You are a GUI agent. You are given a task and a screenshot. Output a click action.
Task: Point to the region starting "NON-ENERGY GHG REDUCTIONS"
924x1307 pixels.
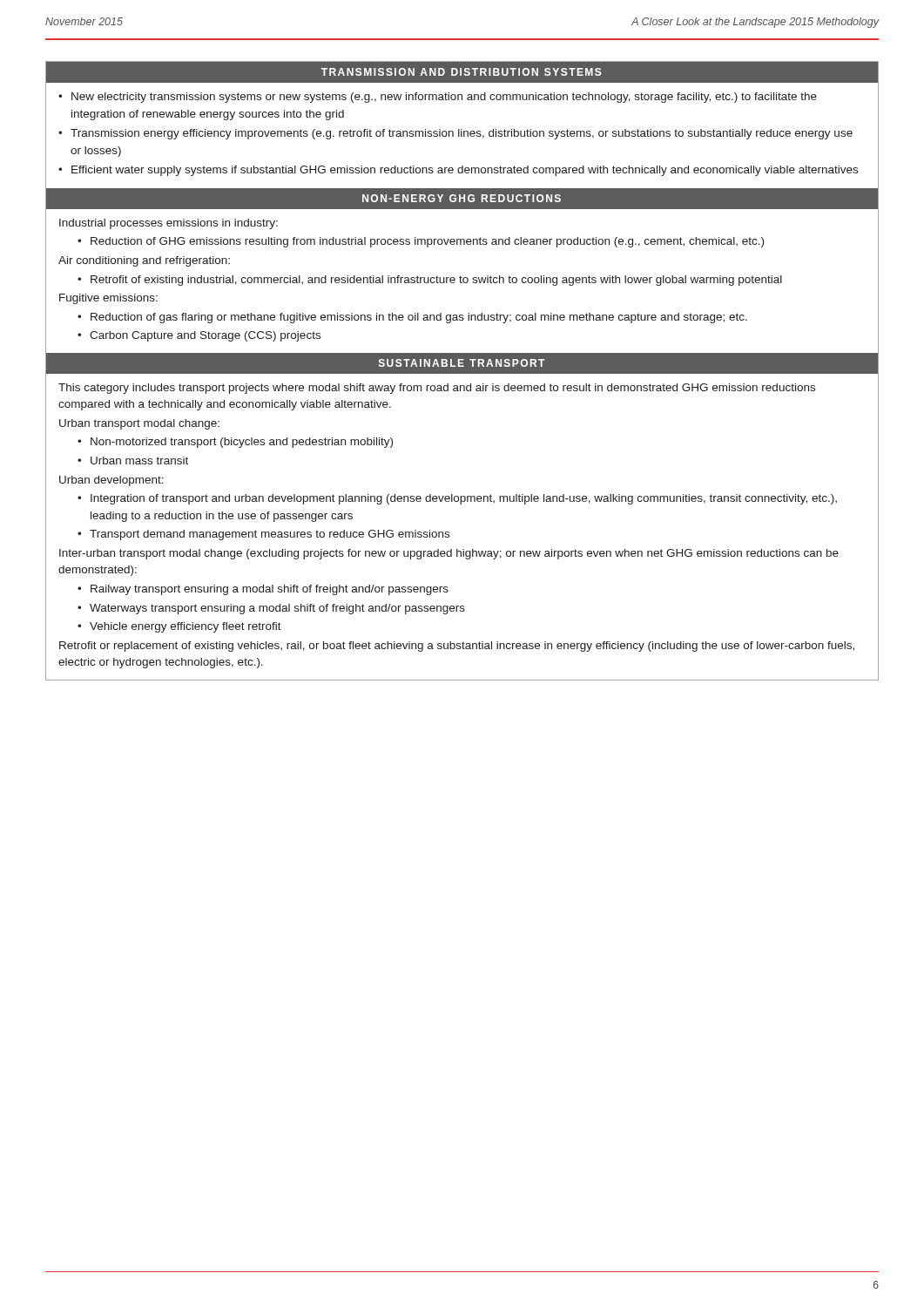pos(462,198)
